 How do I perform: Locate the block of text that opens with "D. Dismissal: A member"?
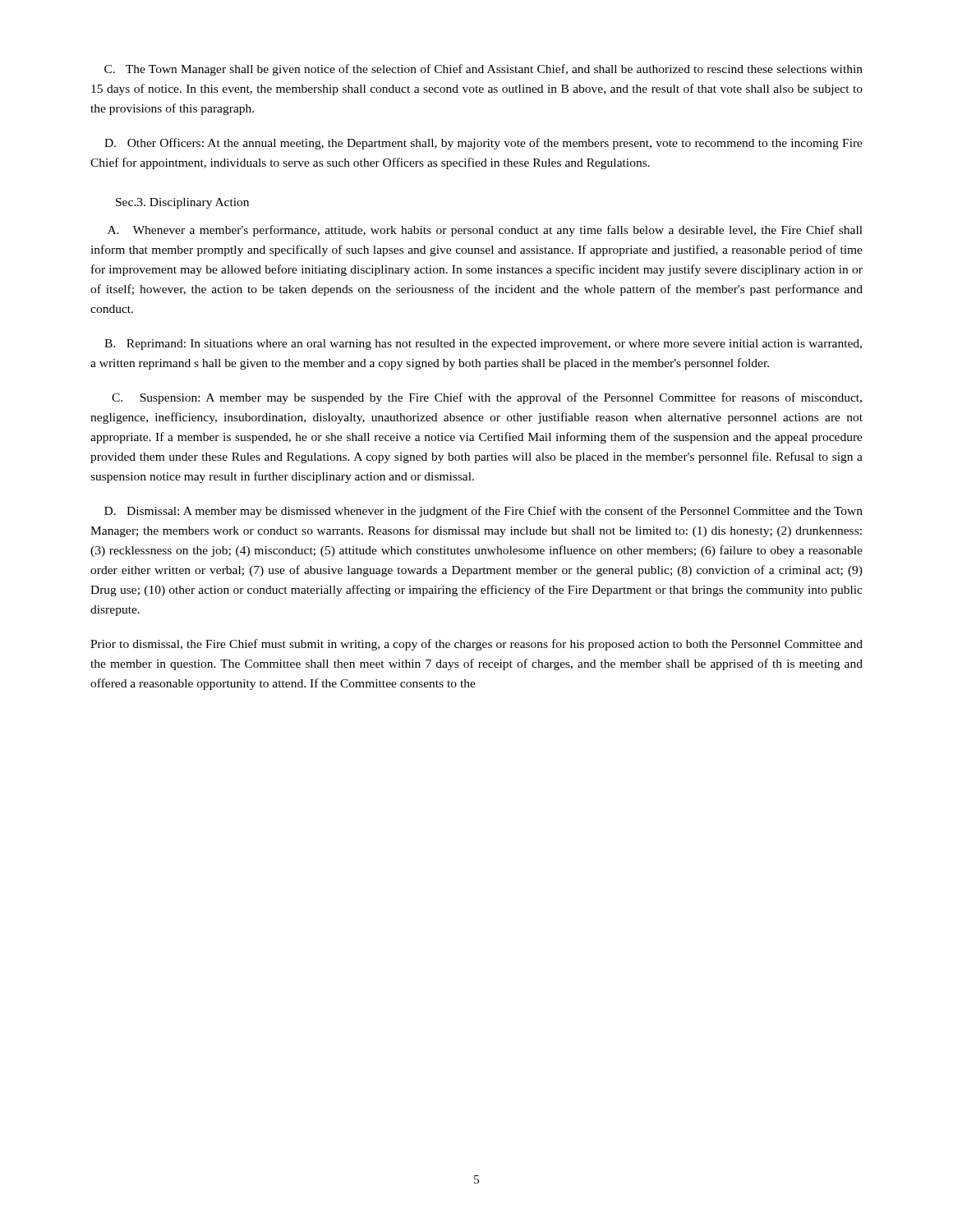[476, 560]
